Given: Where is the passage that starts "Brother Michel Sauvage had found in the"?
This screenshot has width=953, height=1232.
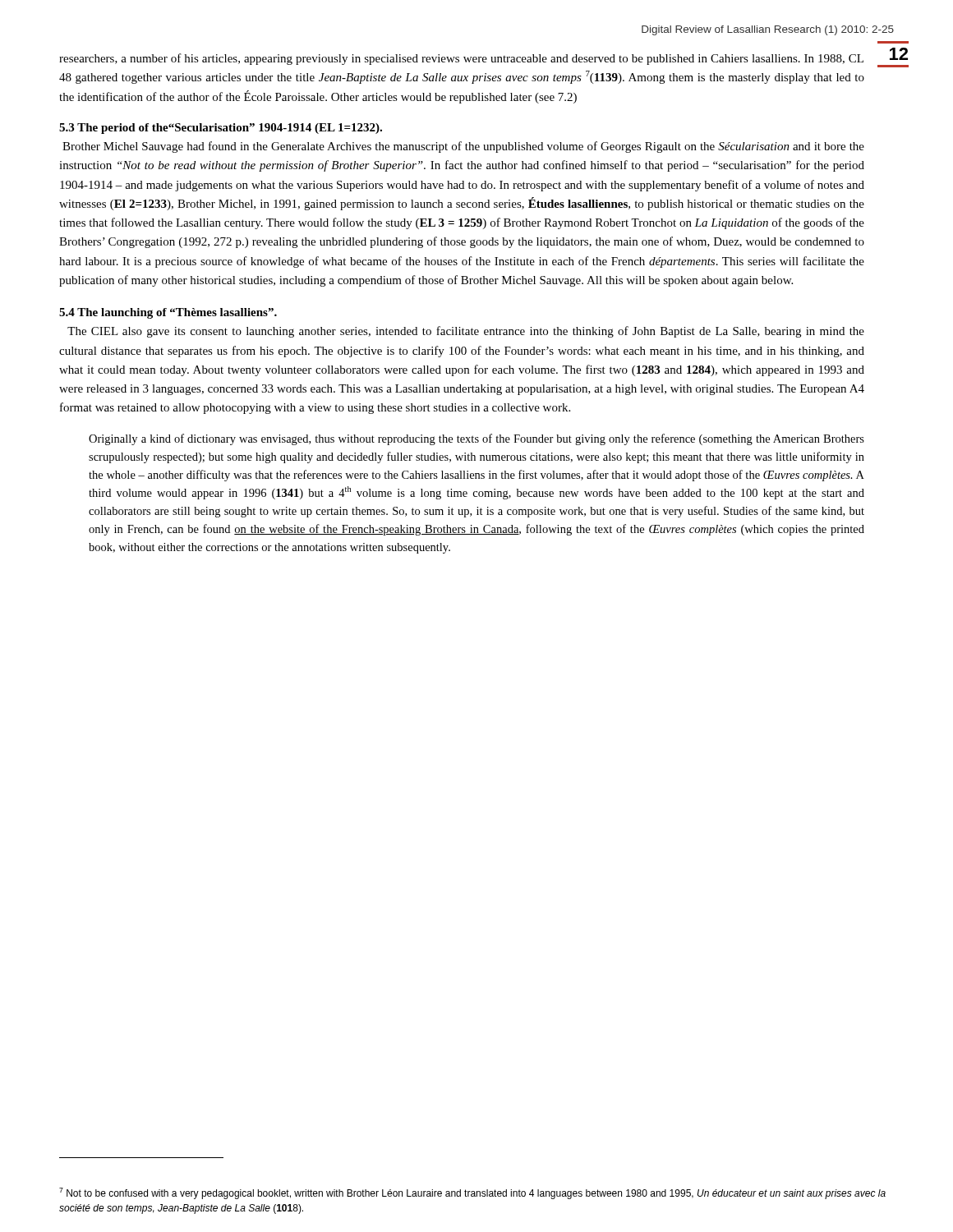Looking at the screenshot, I should (x=462, y=213).
